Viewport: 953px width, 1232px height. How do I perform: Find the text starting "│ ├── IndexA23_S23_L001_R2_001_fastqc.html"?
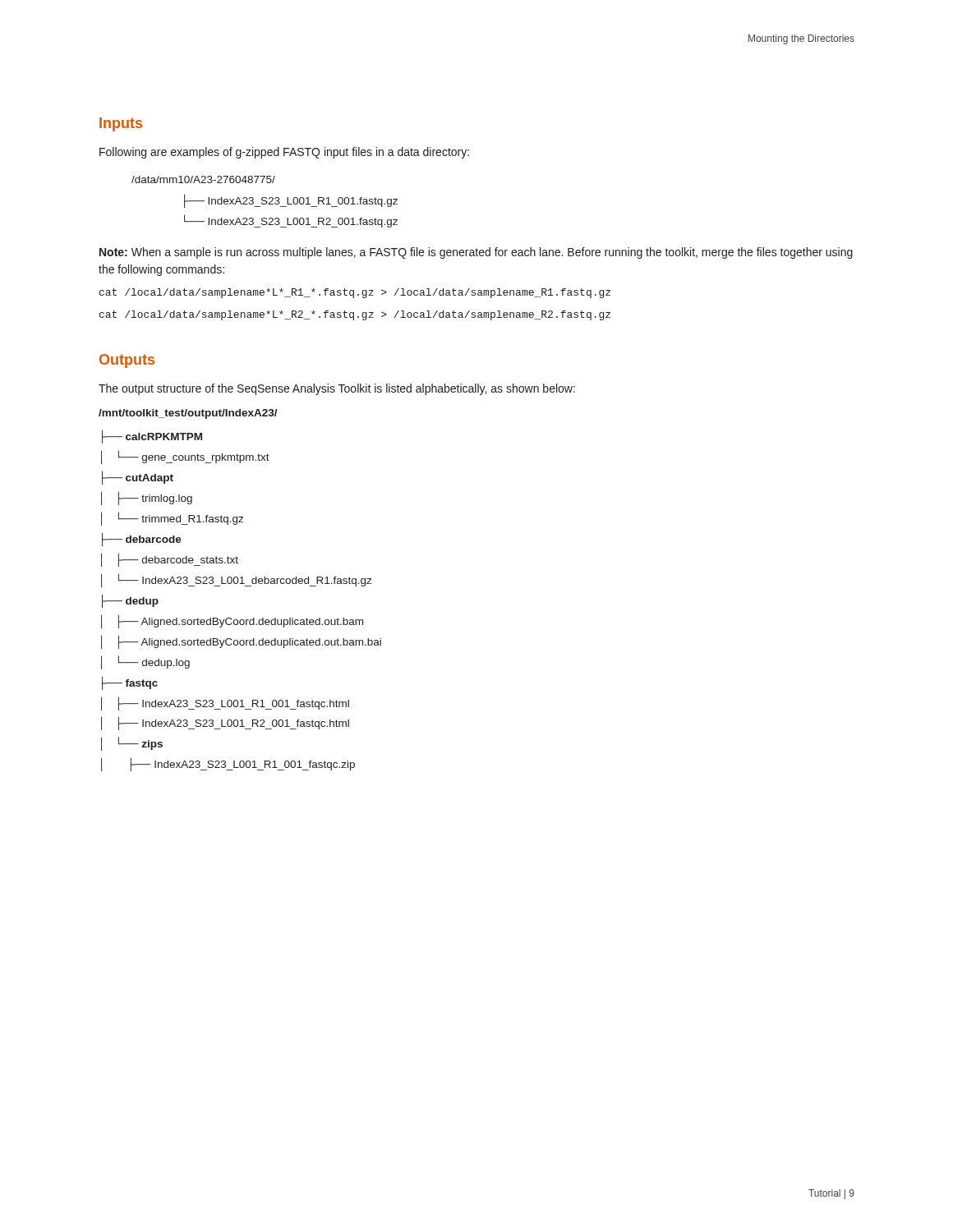224,724
